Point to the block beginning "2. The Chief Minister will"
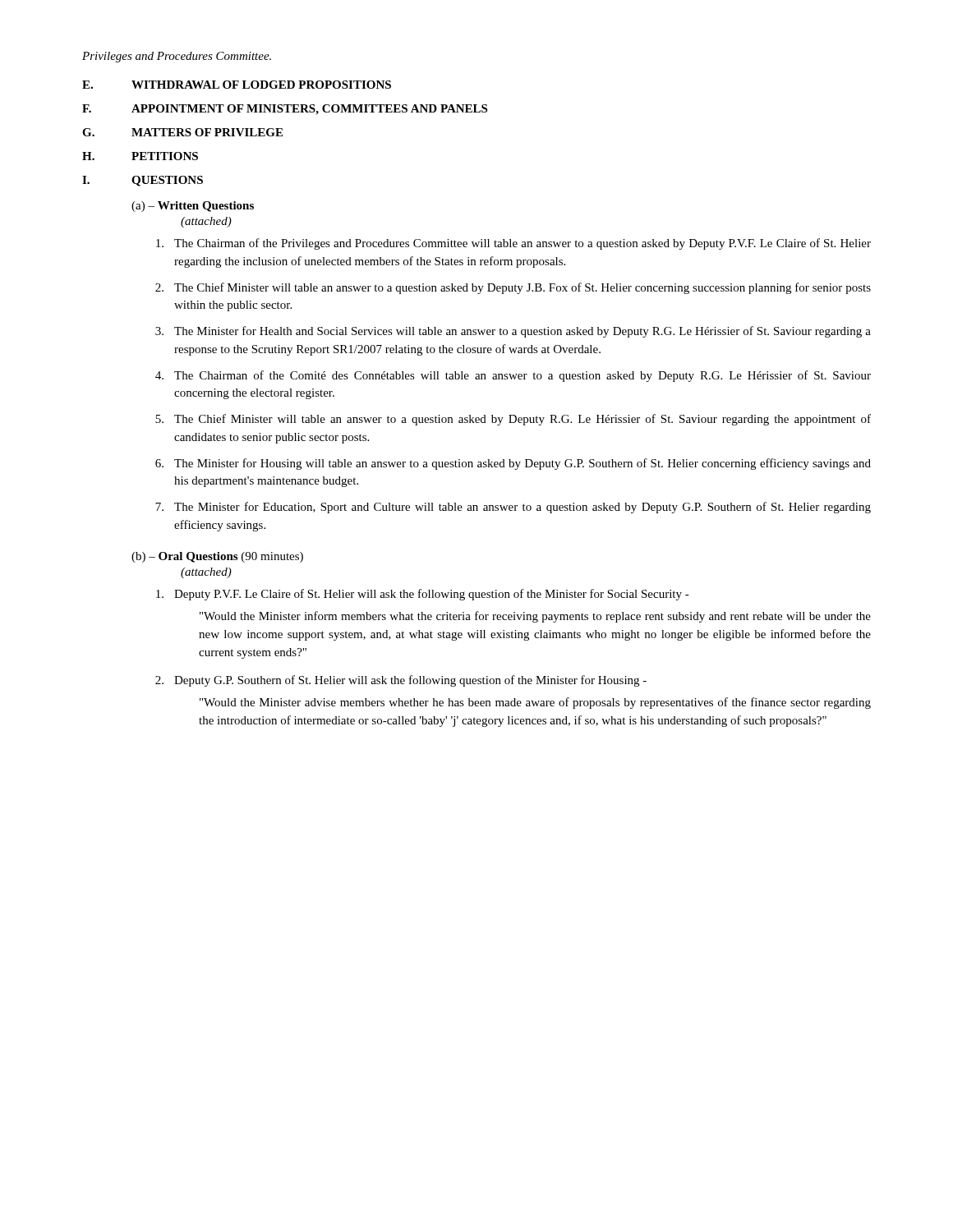 click(501, 297)
